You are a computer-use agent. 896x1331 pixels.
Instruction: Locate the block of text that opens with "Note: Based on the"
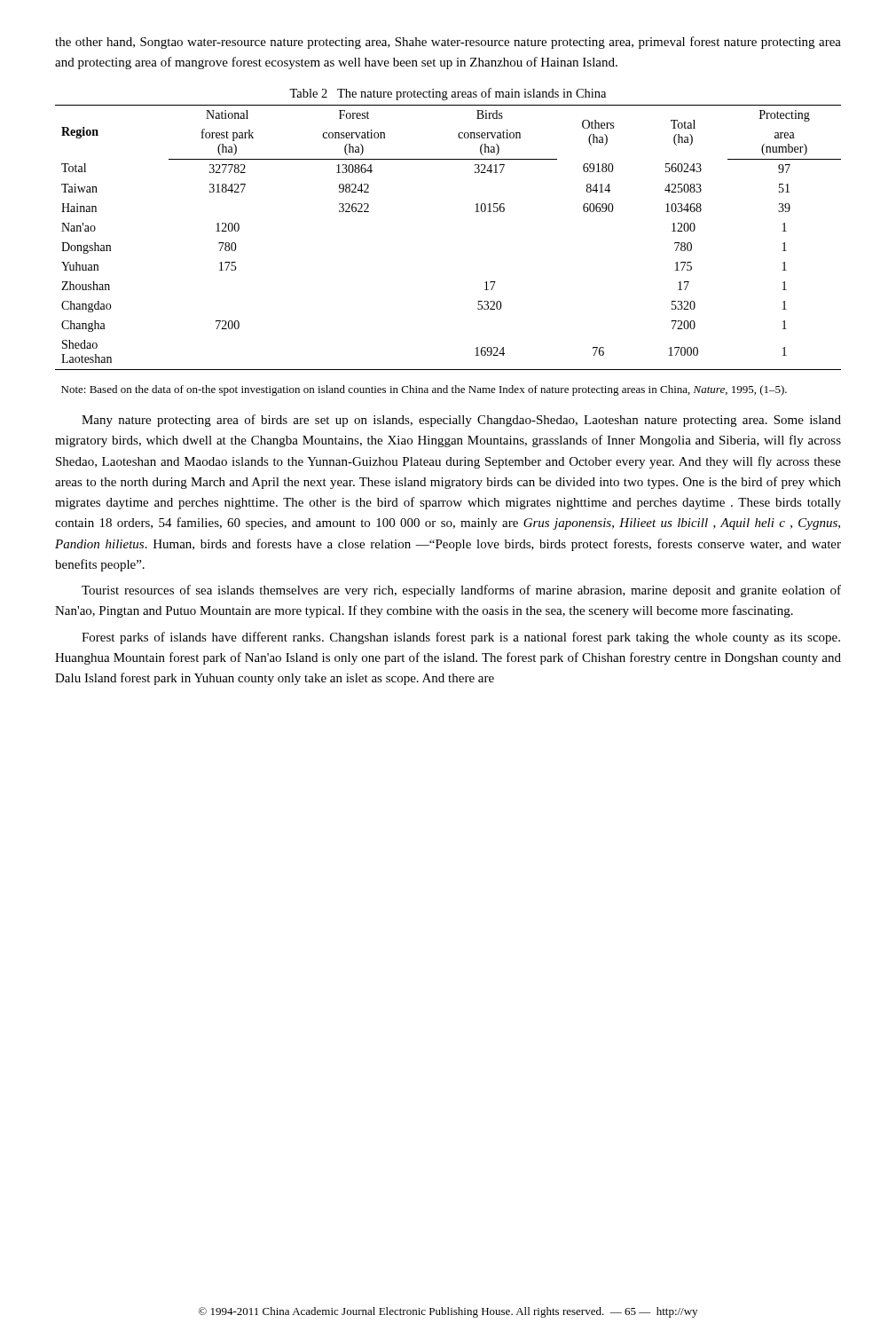(x=421, y=389)
